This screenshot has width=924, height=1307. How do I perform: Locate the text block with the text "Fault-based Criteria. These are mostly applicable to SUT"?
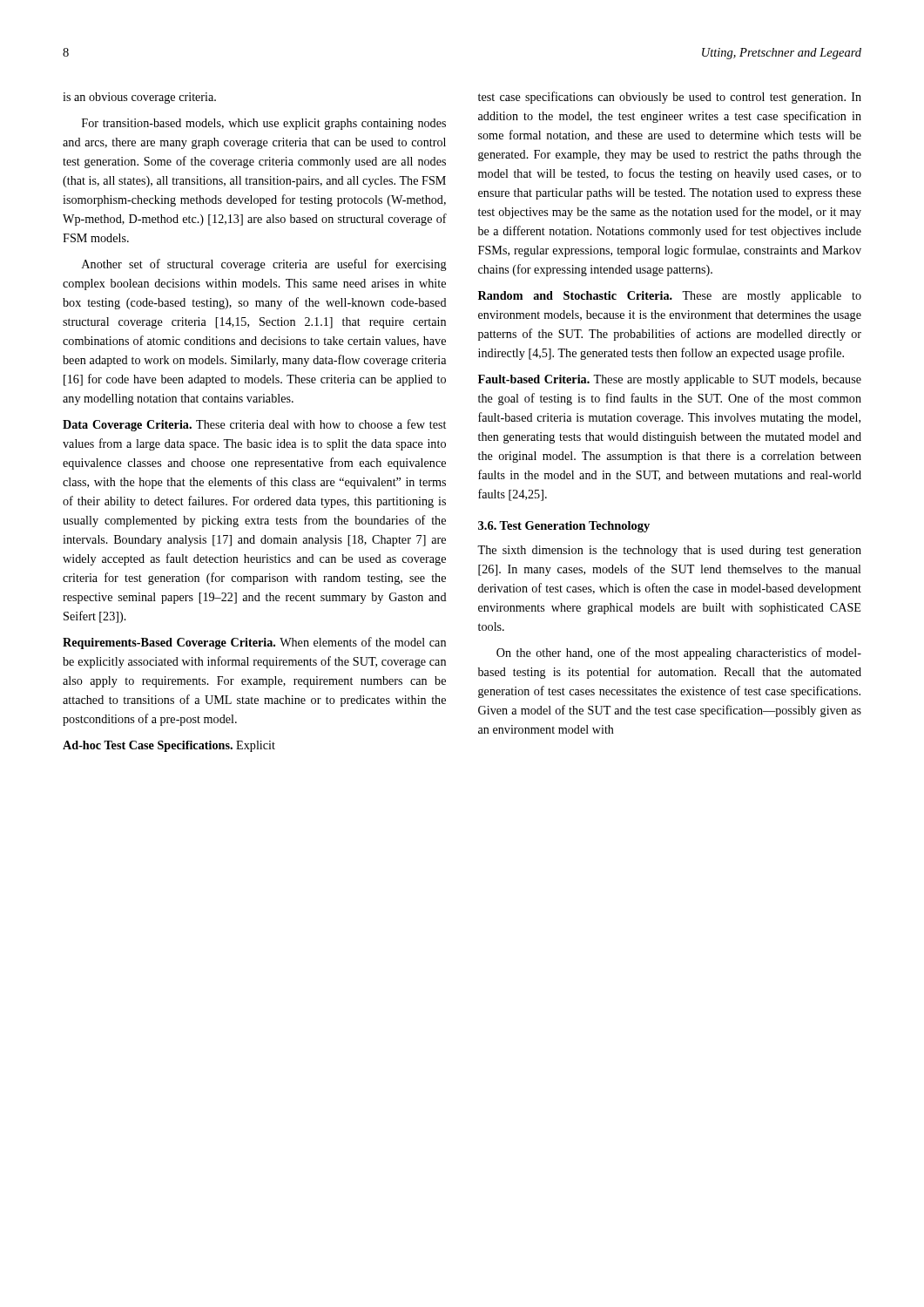669,437
